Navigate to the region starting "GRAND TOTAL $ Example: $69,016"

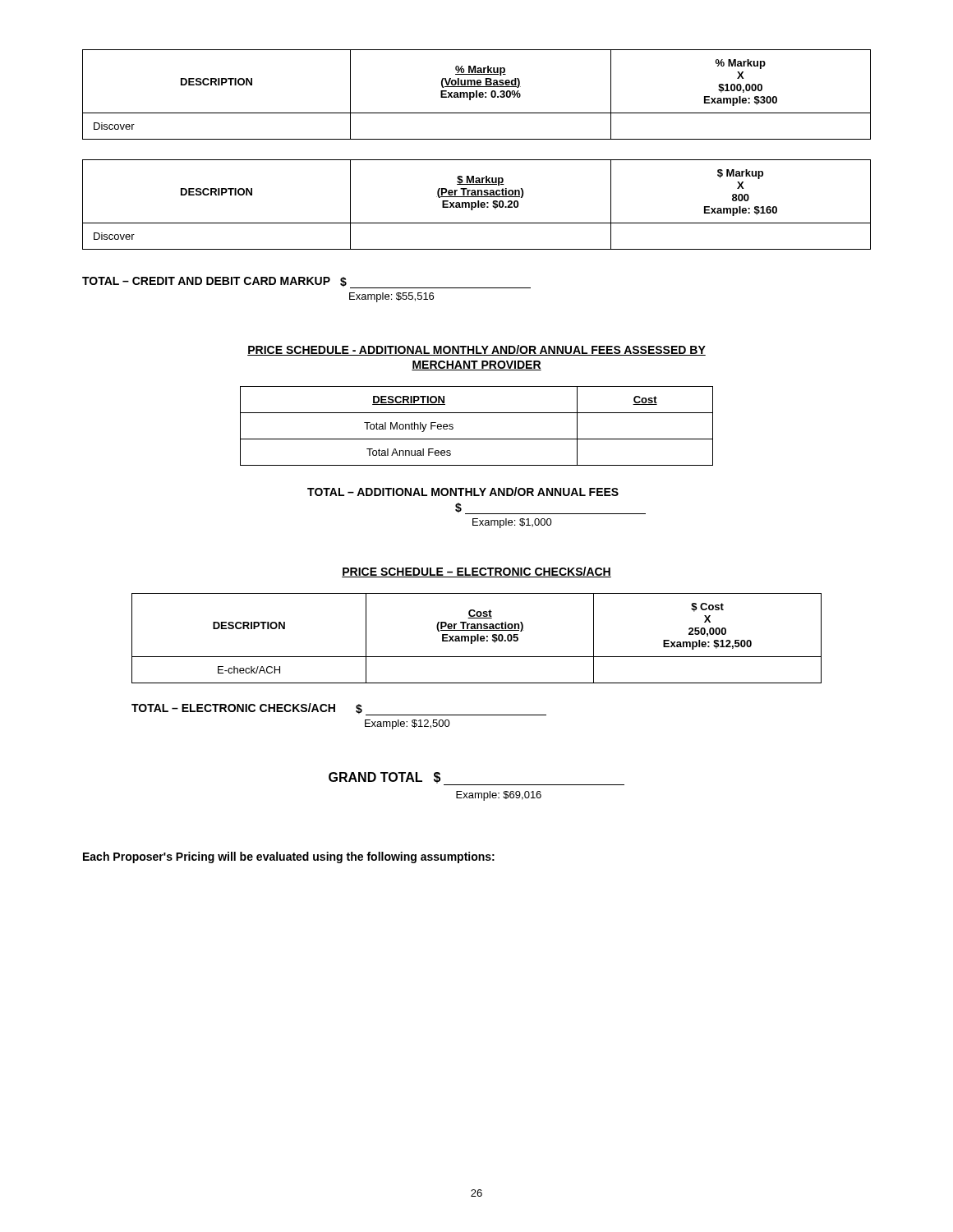[476, 786]
